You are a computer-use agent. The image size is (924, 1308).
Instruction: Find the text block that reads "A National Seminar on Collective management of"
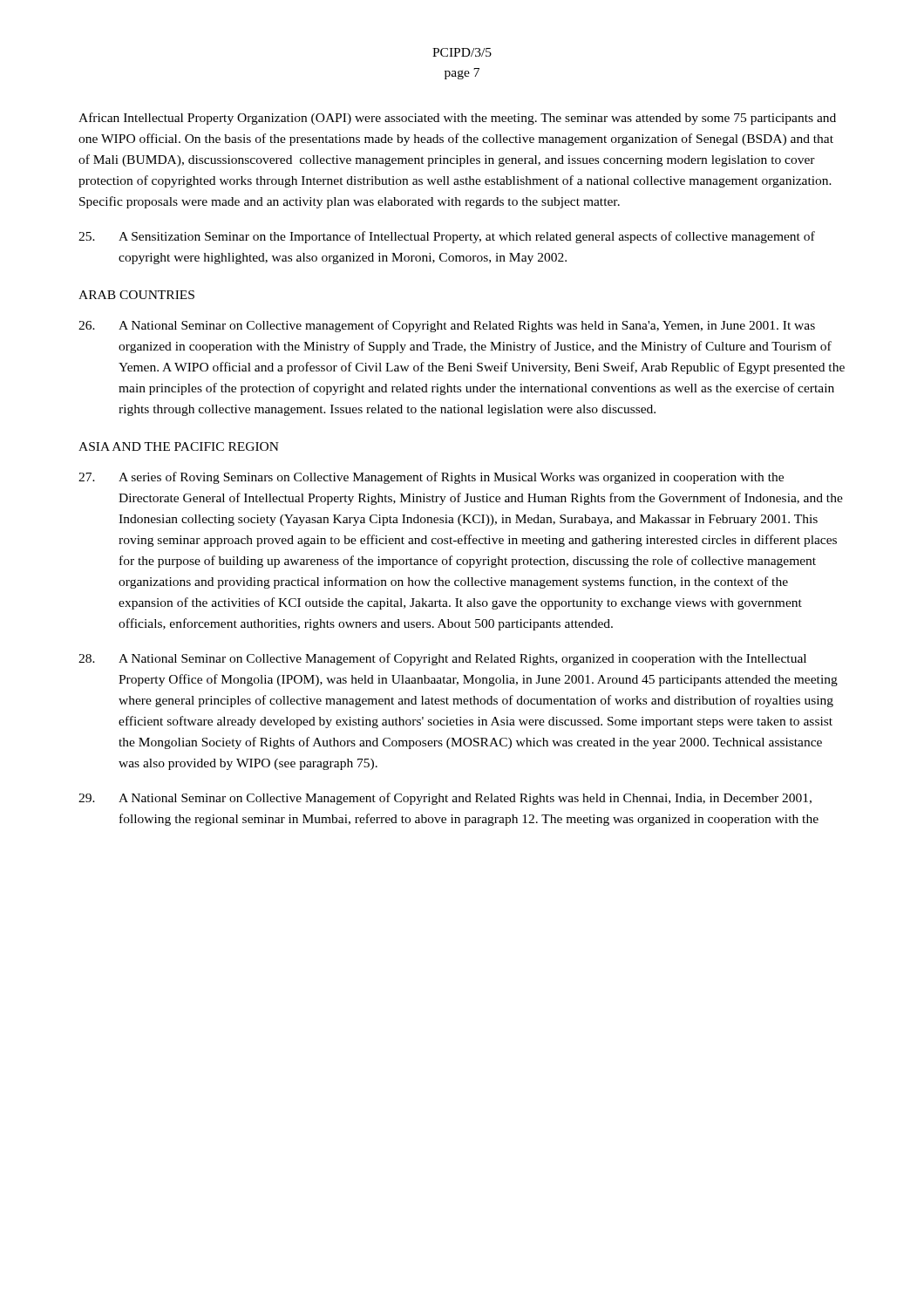tap(462, 367)
